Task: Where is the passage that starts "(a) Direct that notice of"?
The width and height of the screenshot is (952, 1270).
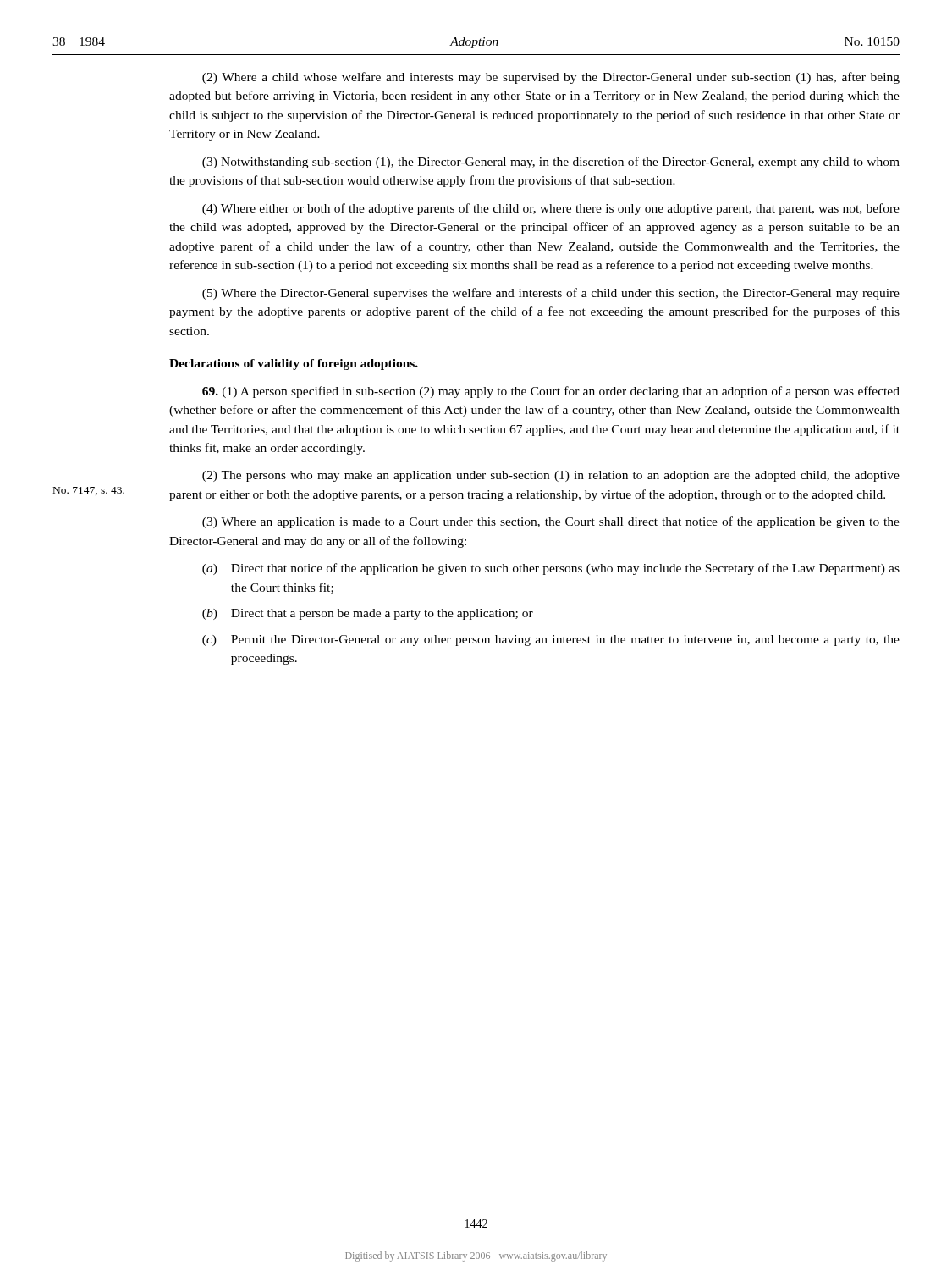Action: coord(551,578)
